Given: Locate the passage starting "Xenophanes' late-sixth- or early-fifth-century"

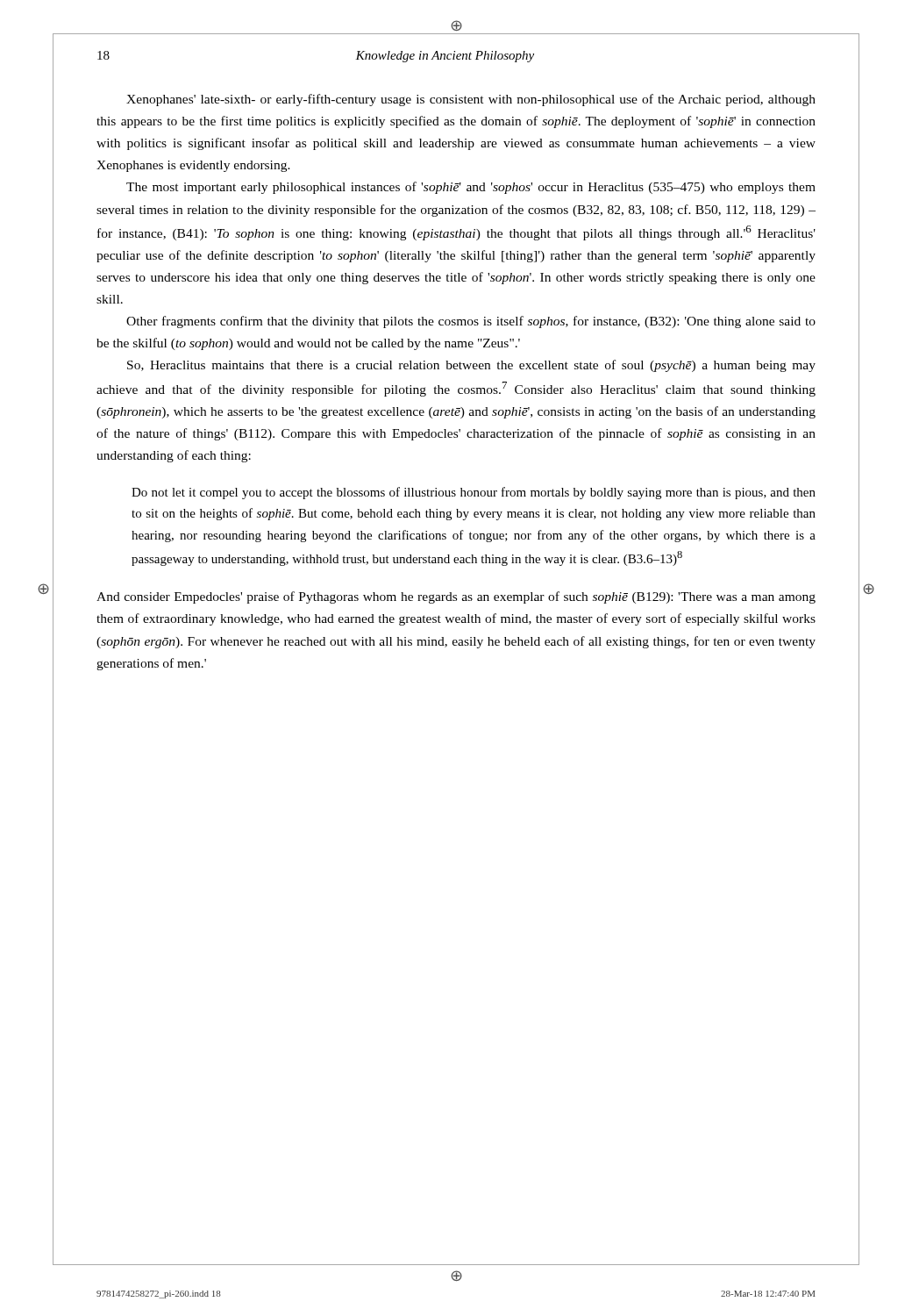Looking at the screenshot, I should pyautogui.click(x=456, y=132).
